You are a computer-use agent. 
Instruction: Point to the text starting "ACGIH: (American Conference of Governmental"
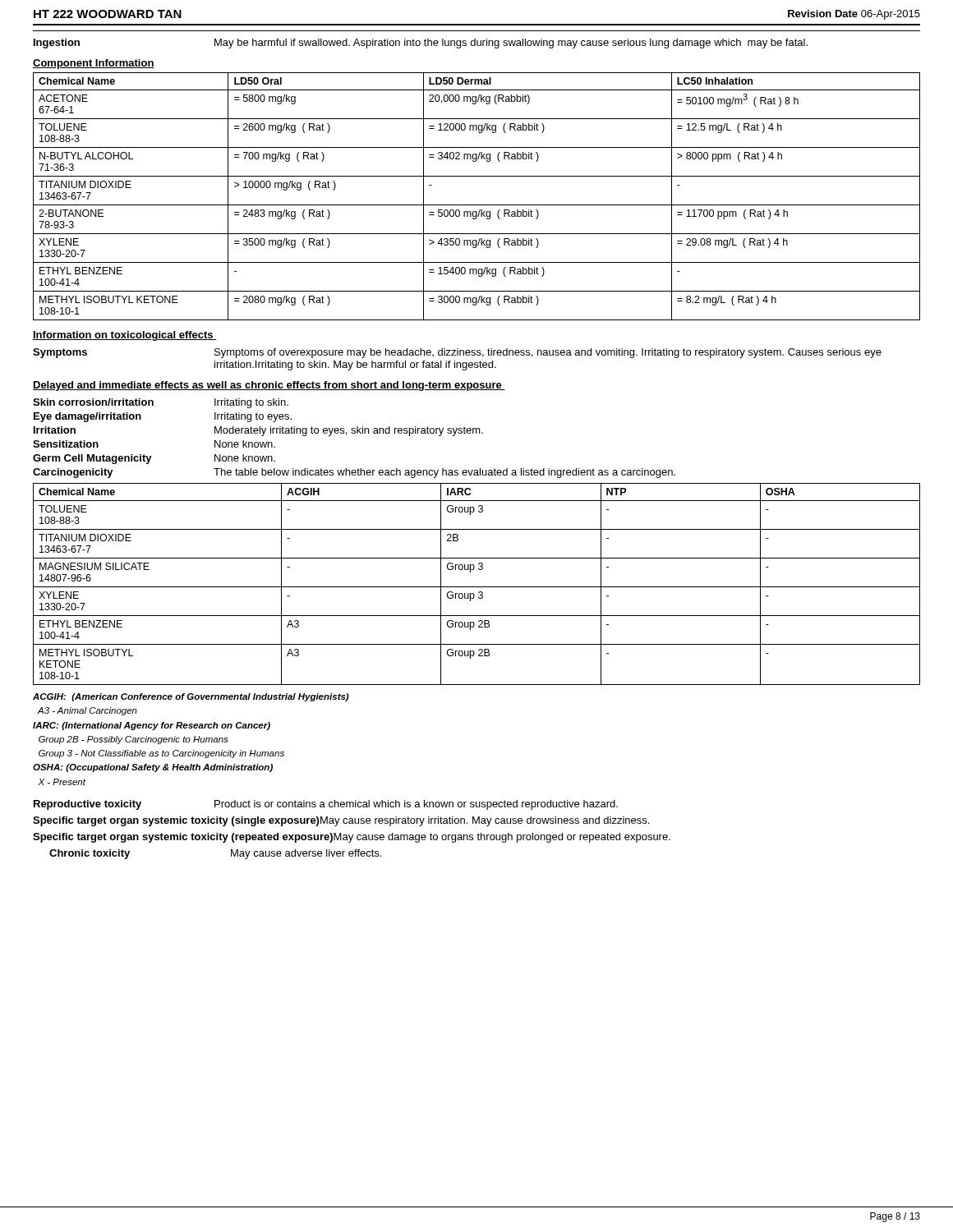tap(191, 739)
